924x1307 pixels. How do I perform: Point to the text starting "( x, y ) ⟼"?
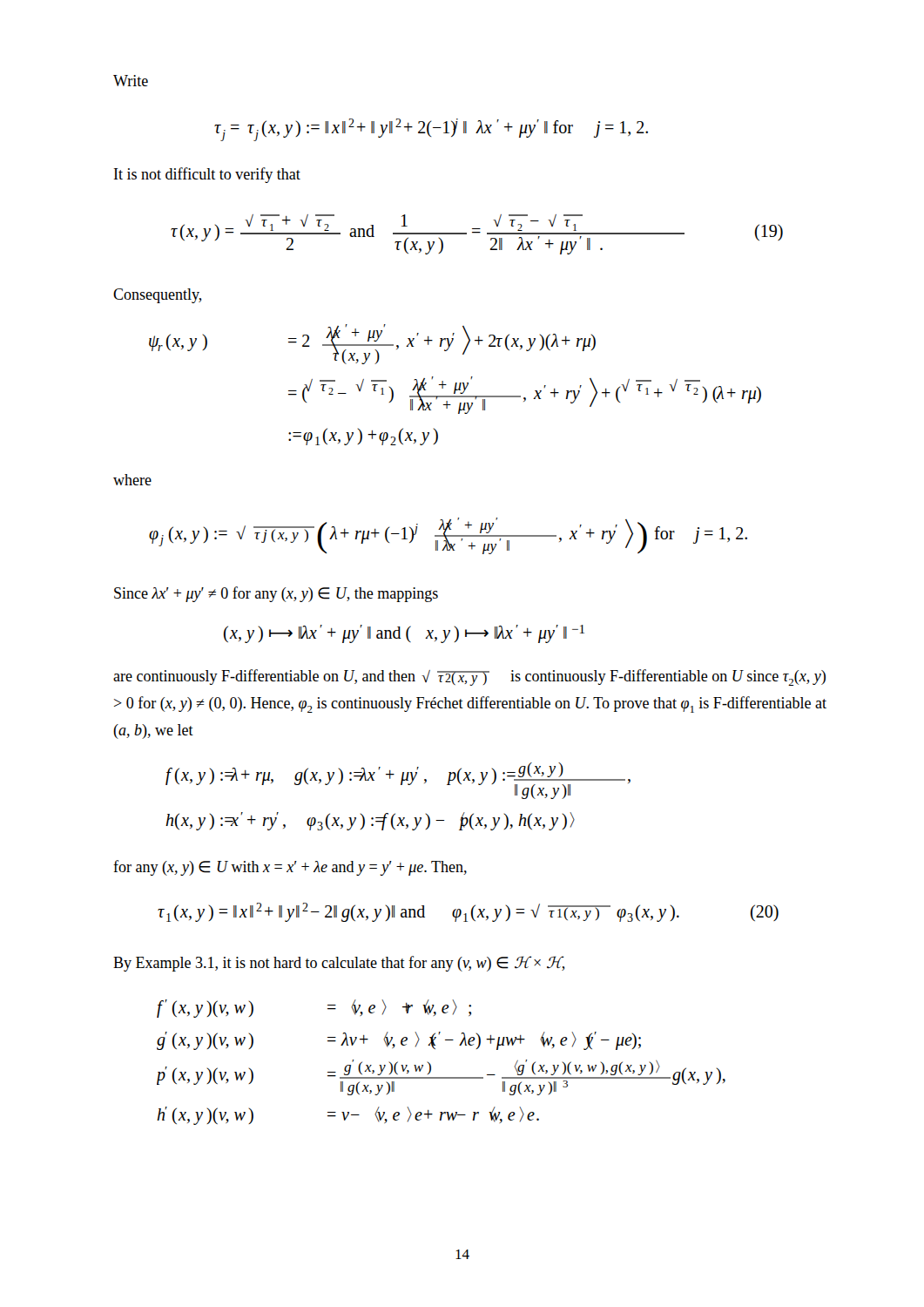pos(475,634)
